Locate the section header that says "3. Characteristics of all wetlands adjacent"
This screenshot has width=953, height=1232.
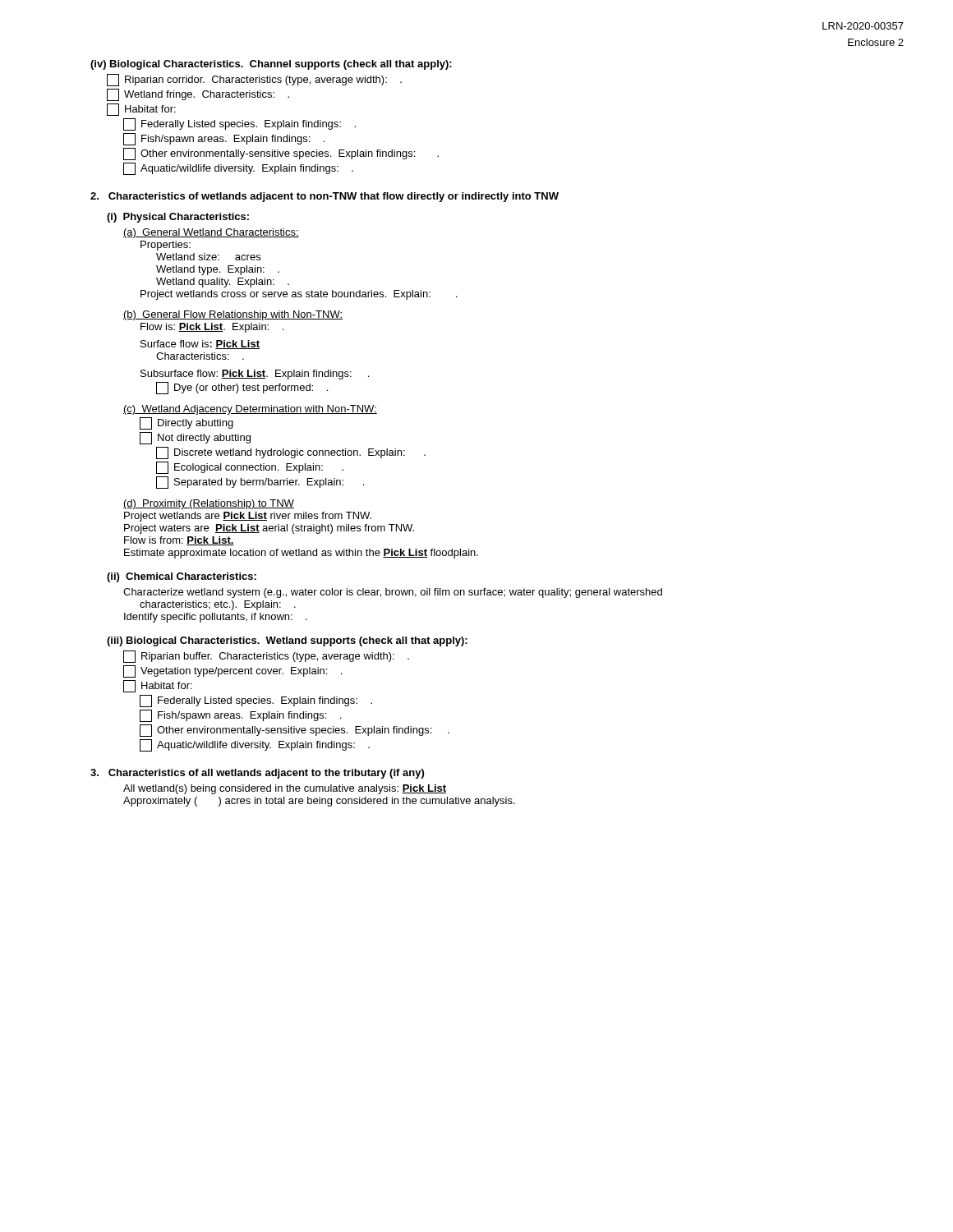[257, 772]
